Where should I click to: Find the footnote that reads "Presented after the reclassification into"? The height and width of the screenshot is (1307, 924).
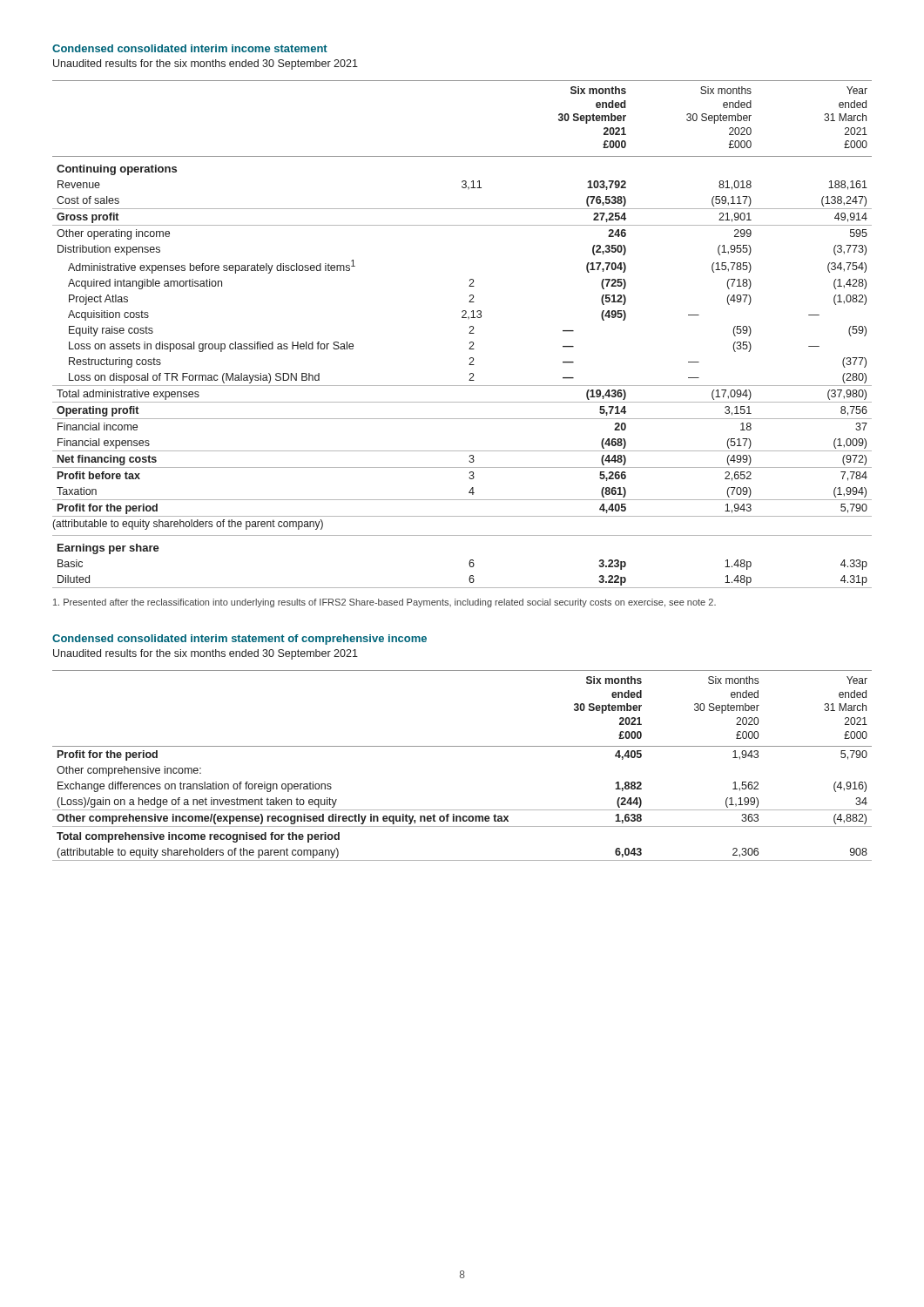point(384,602)
